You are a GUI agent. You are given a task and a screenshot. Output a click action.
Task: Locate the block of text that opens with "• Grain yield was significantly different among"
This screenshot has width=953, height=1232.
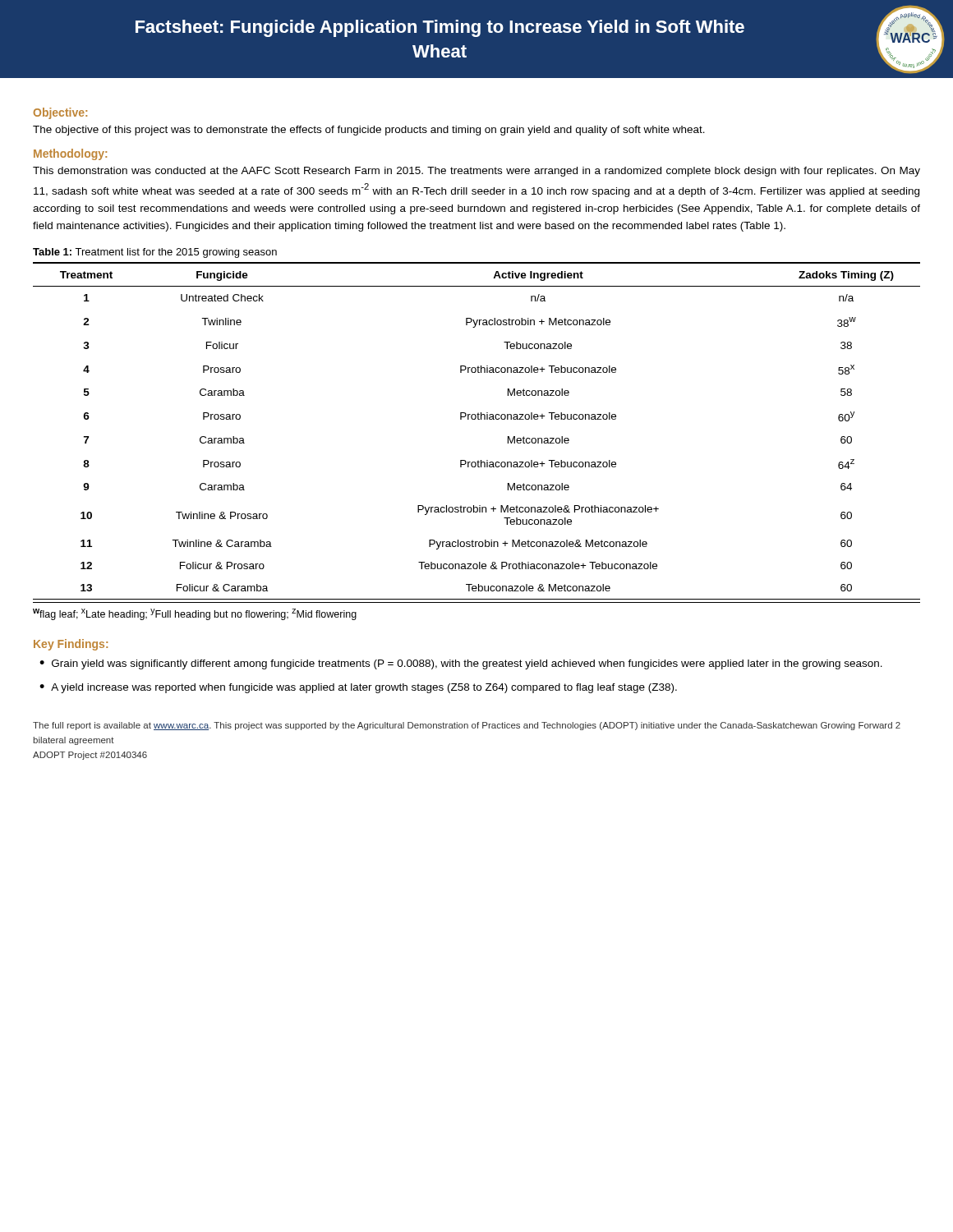(x=480, y=664)
